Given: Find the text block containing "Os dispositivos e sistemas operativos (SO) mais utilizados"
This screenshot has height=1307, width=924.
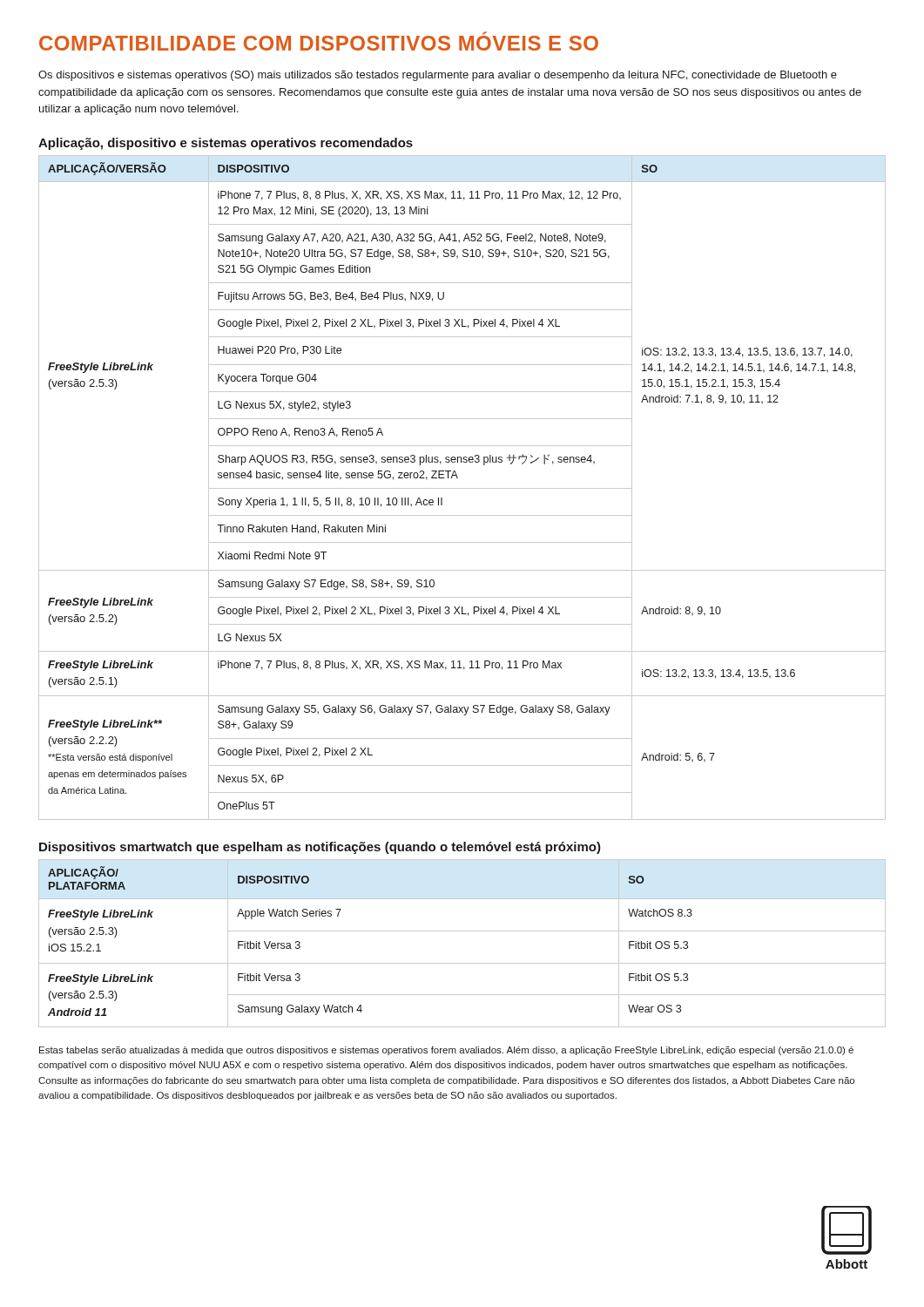Looking at the screenshot, I should [x=462, y=92].
